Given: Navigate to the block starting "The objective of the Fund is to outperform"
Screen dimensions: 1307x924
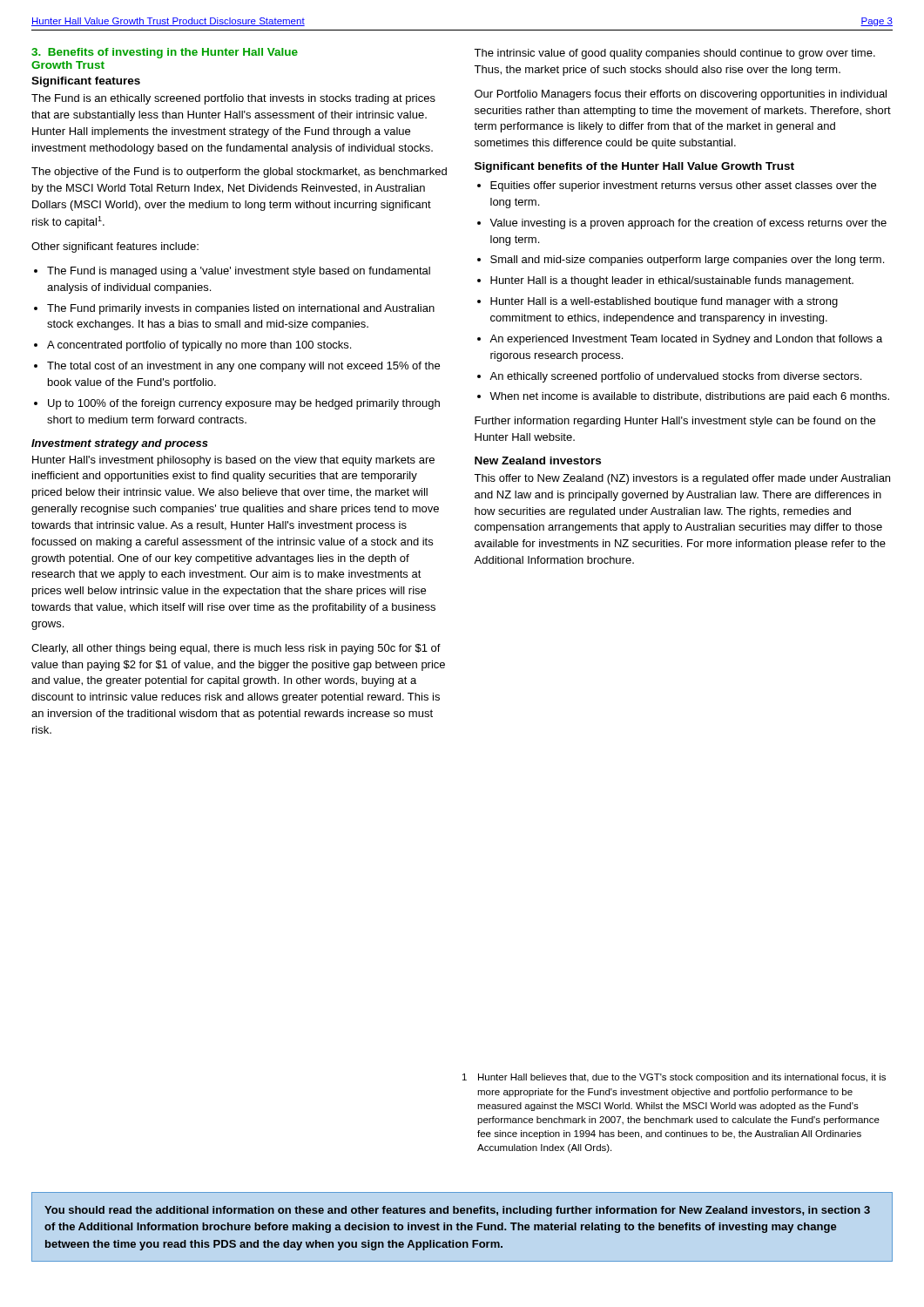Looking at the screenshot, I should click(x=239, y=197).
